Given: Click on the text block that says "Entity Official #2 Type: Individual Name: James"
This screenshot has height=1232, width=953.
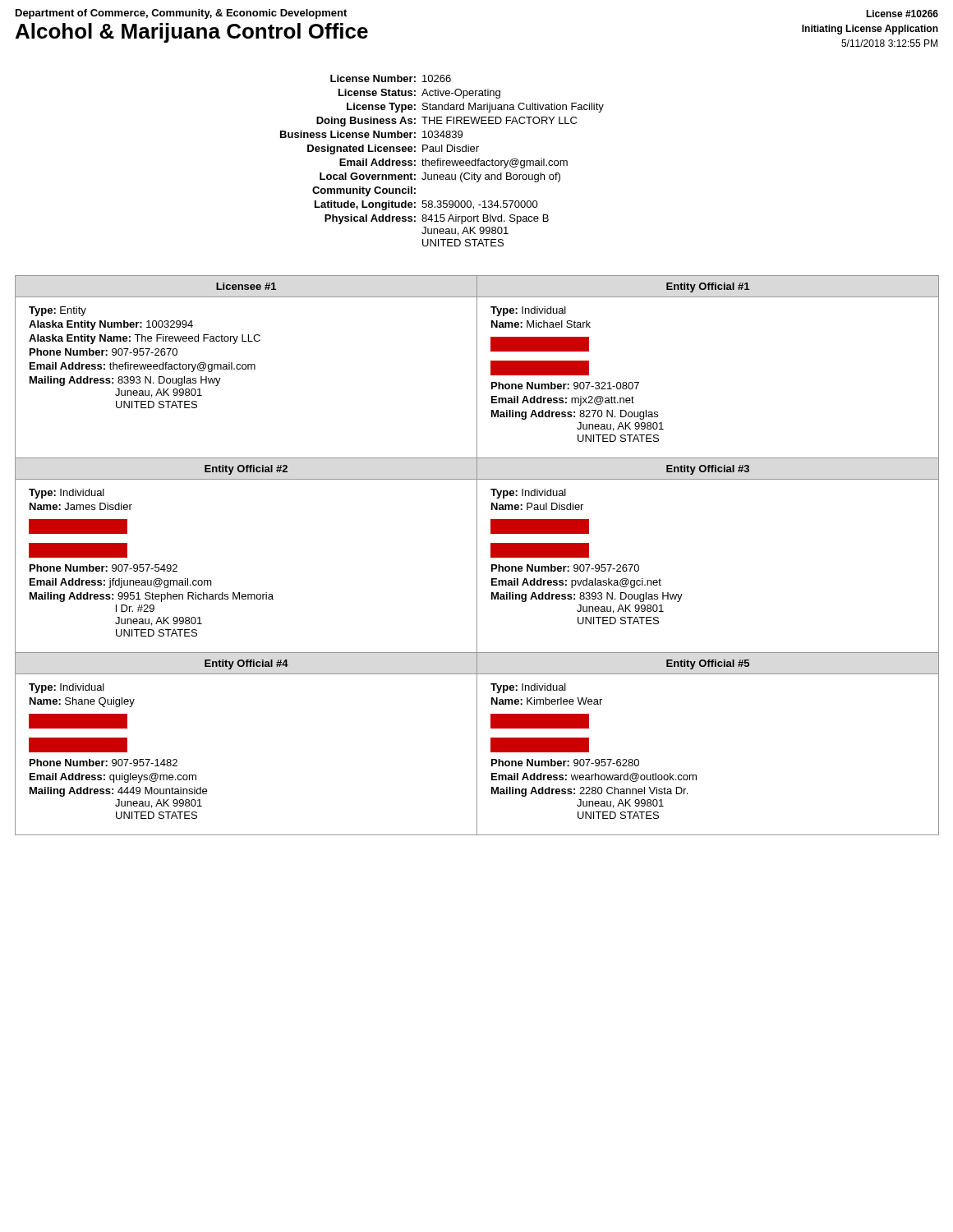Looking at the screenshot, I should (x=246, y=470).
